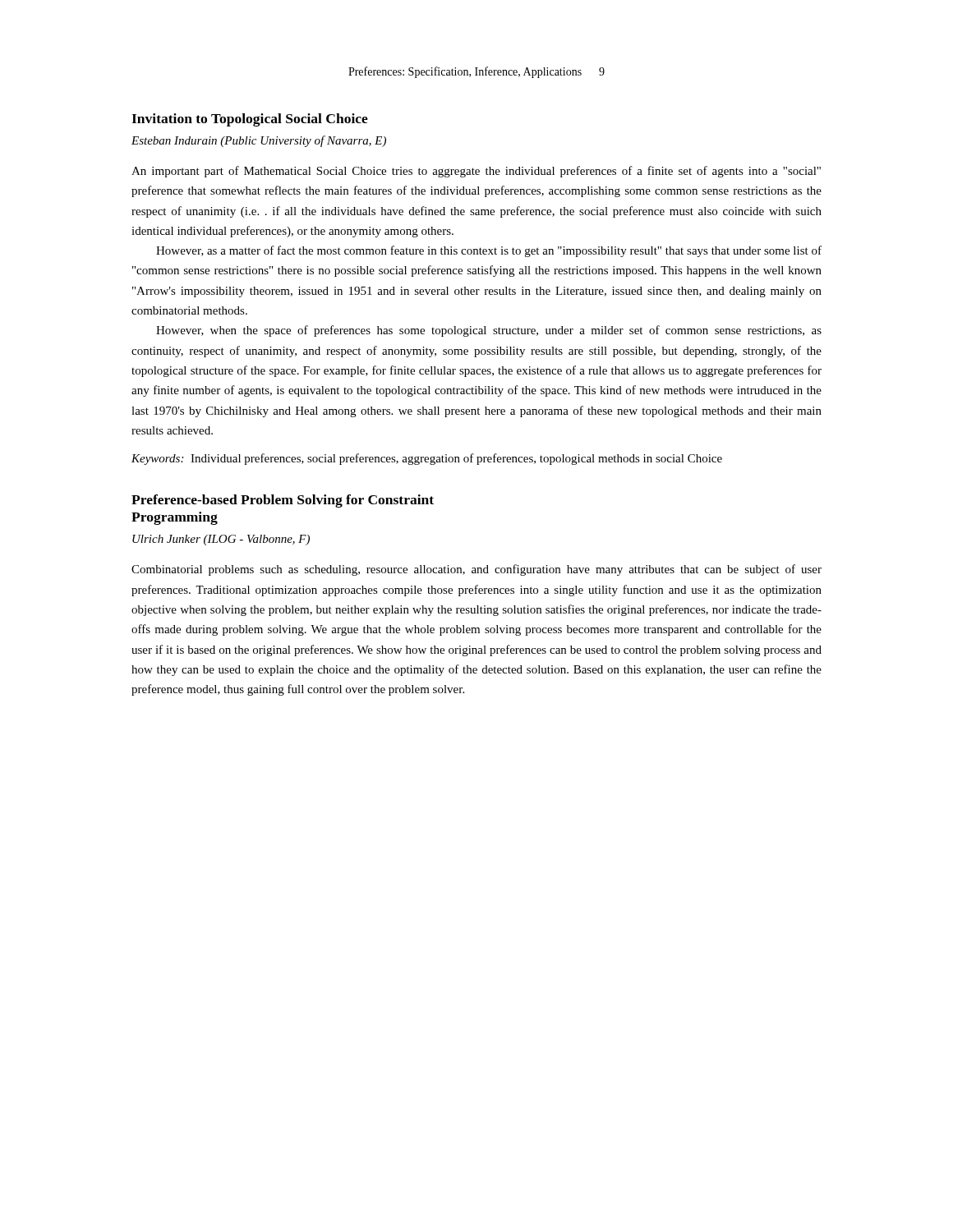
Task: Find the text block that says "Combinatorial problems such as scheduling, resource allocation, and"
Action: pyautogui.click(x=476, y=630)
